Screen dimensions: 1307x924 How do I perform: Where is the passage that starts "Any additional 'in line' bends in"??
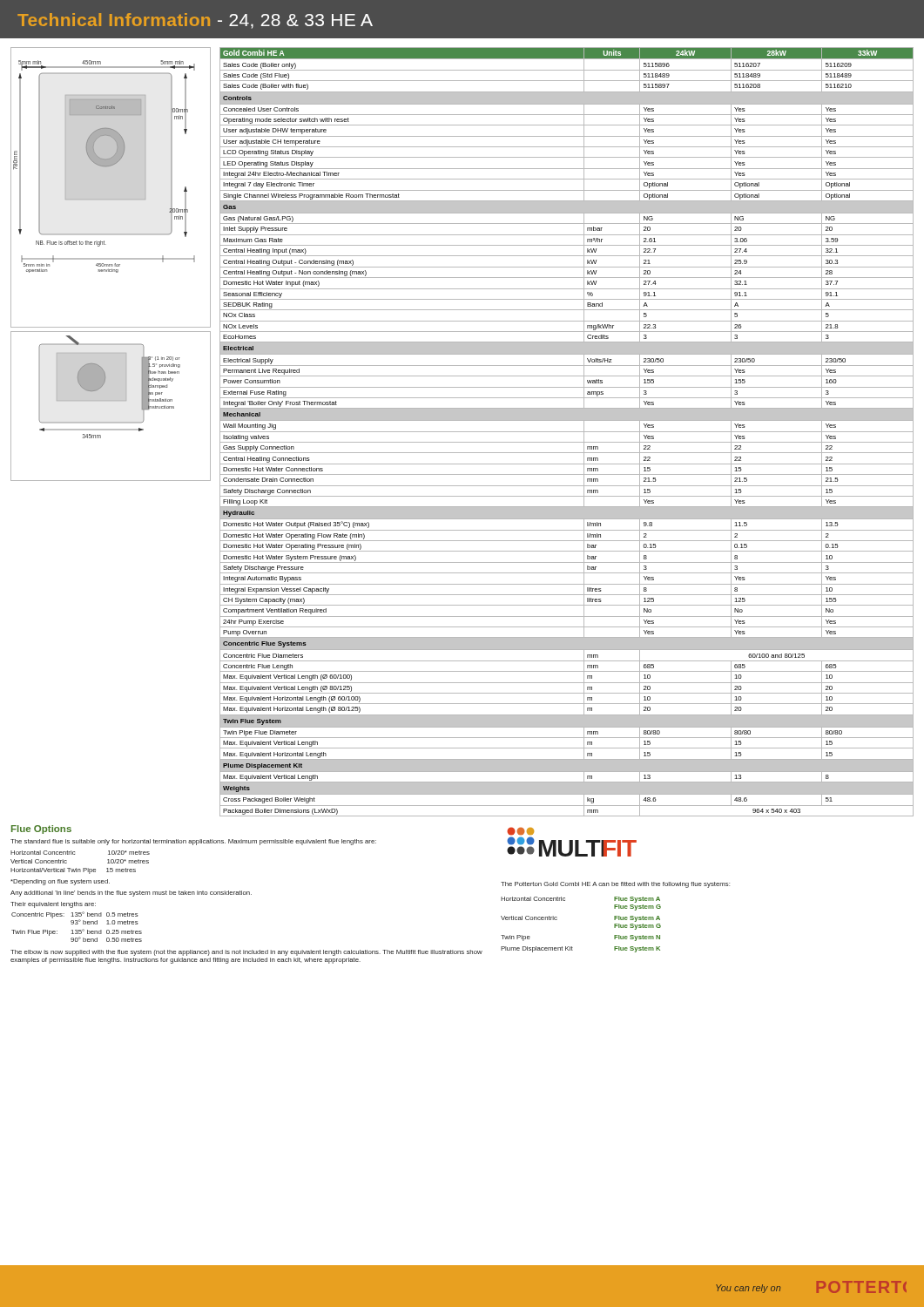coord(131,893)
